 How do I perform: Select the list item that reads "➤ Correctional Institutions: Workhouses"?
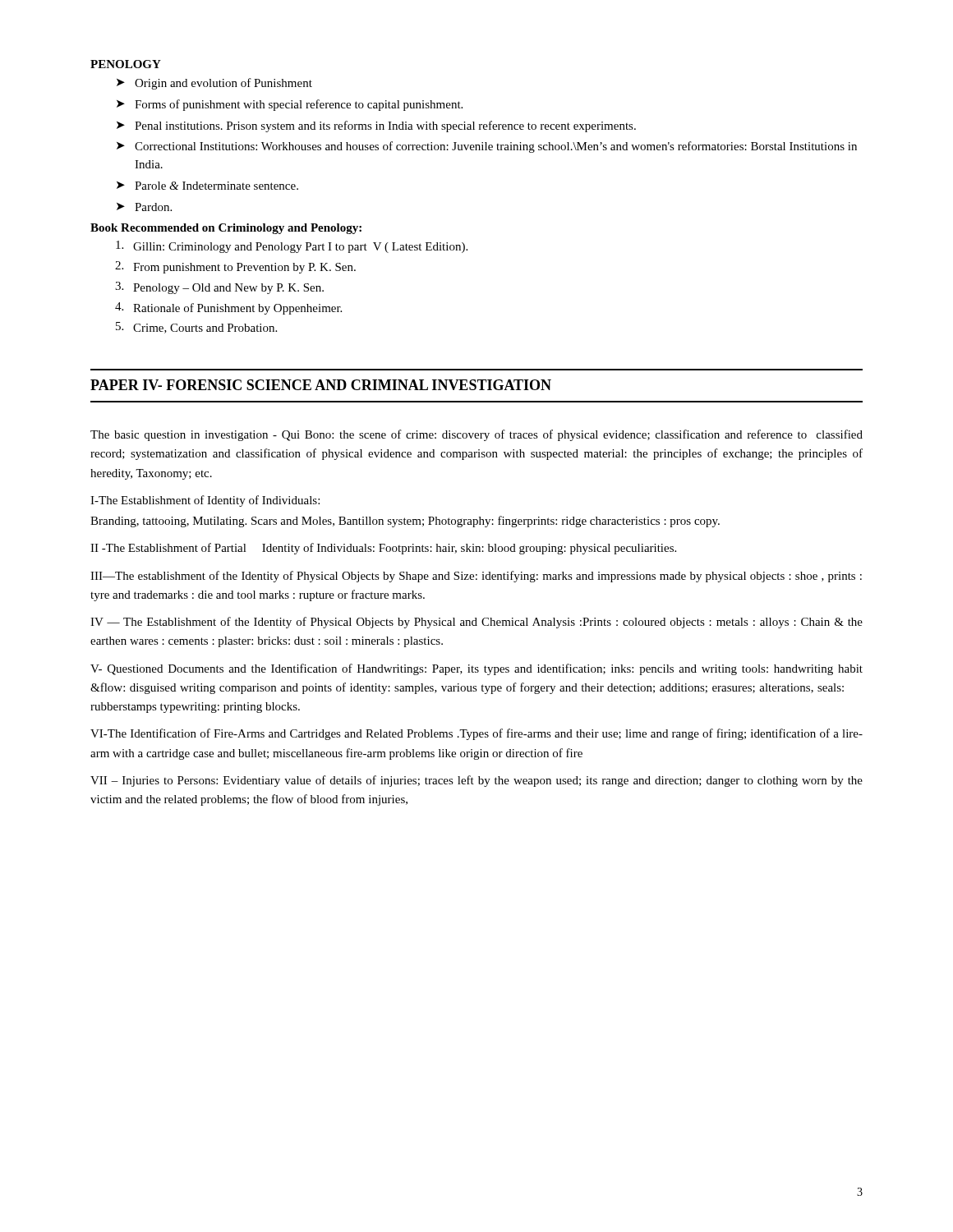(489, 156)
